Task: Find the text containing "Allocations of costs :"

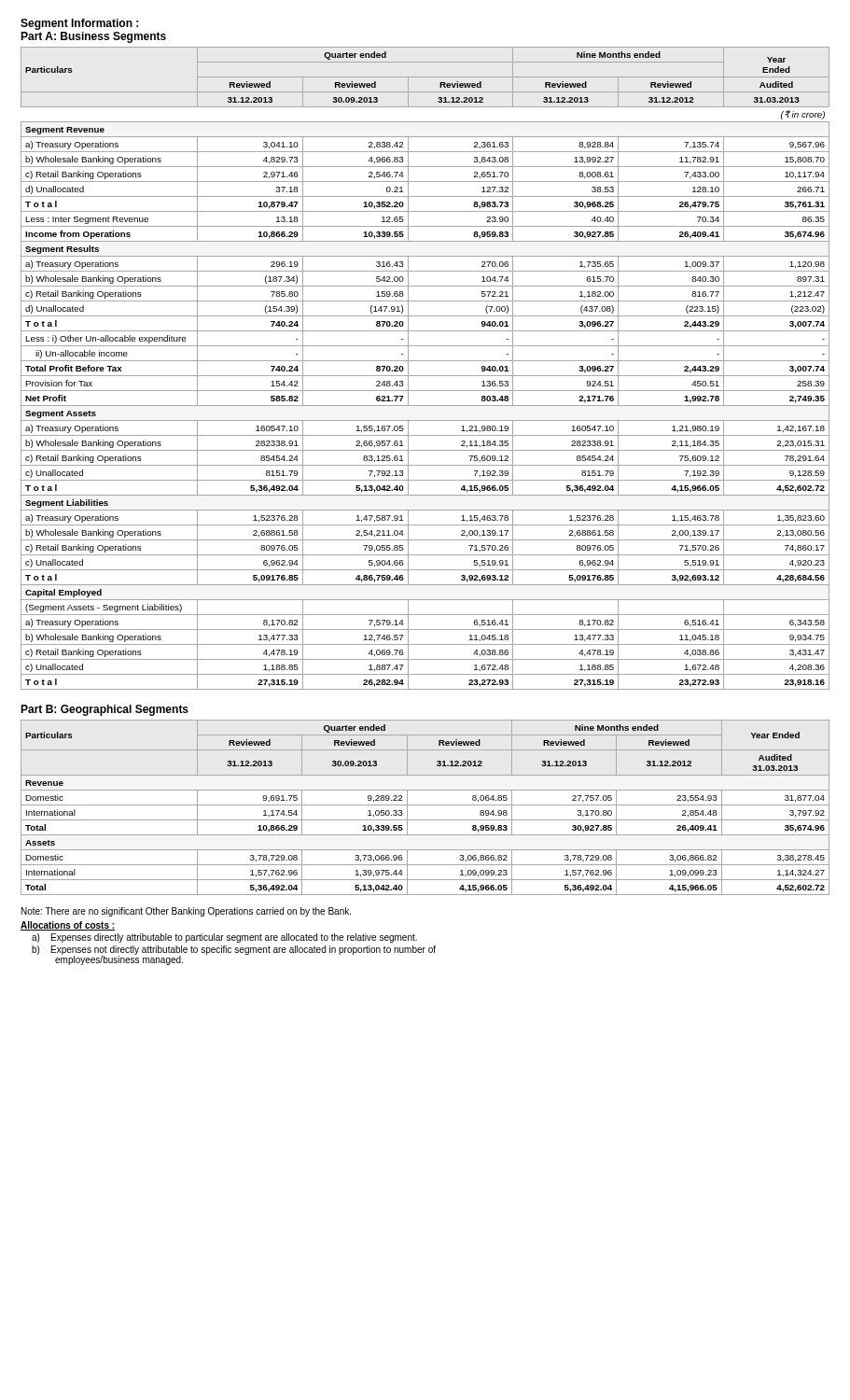Action: pyautogui.click(x=68, y=925)
